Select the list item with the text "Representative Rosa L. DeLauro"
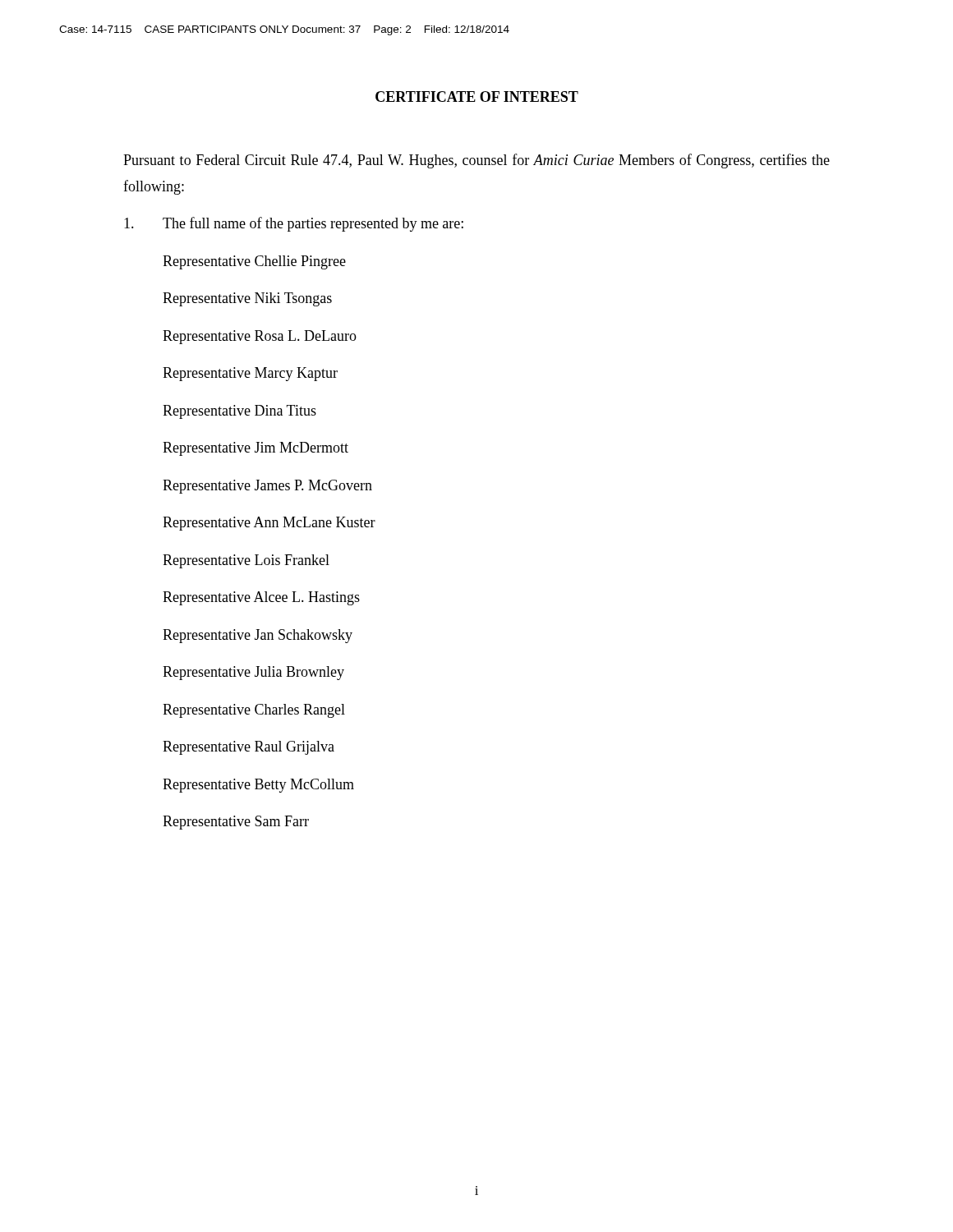Image resolution: width=953 pixels, height=1232 pixels. [x=260, y=336]
